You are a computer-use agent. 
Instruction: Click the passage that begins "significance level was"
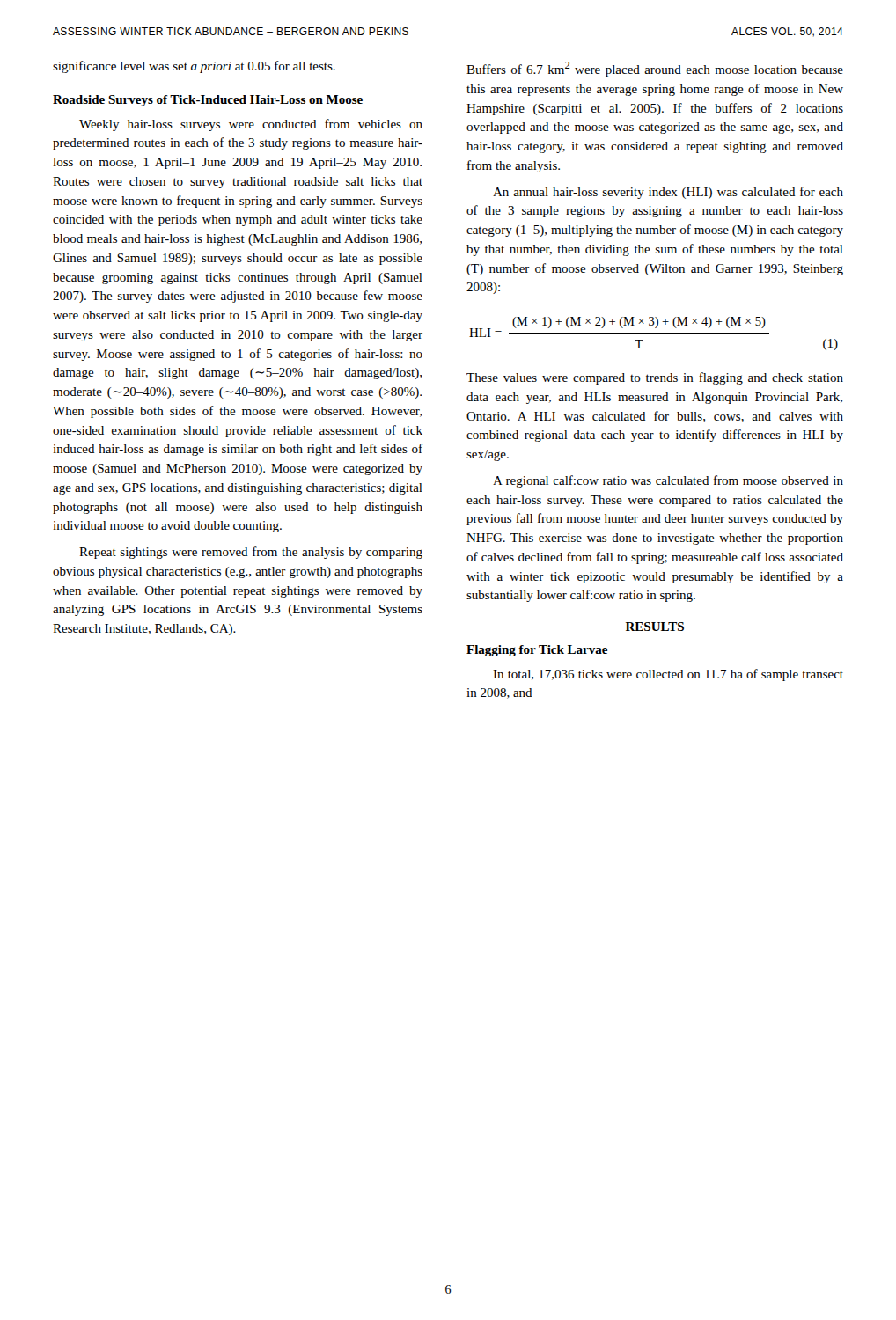(238, 67)
